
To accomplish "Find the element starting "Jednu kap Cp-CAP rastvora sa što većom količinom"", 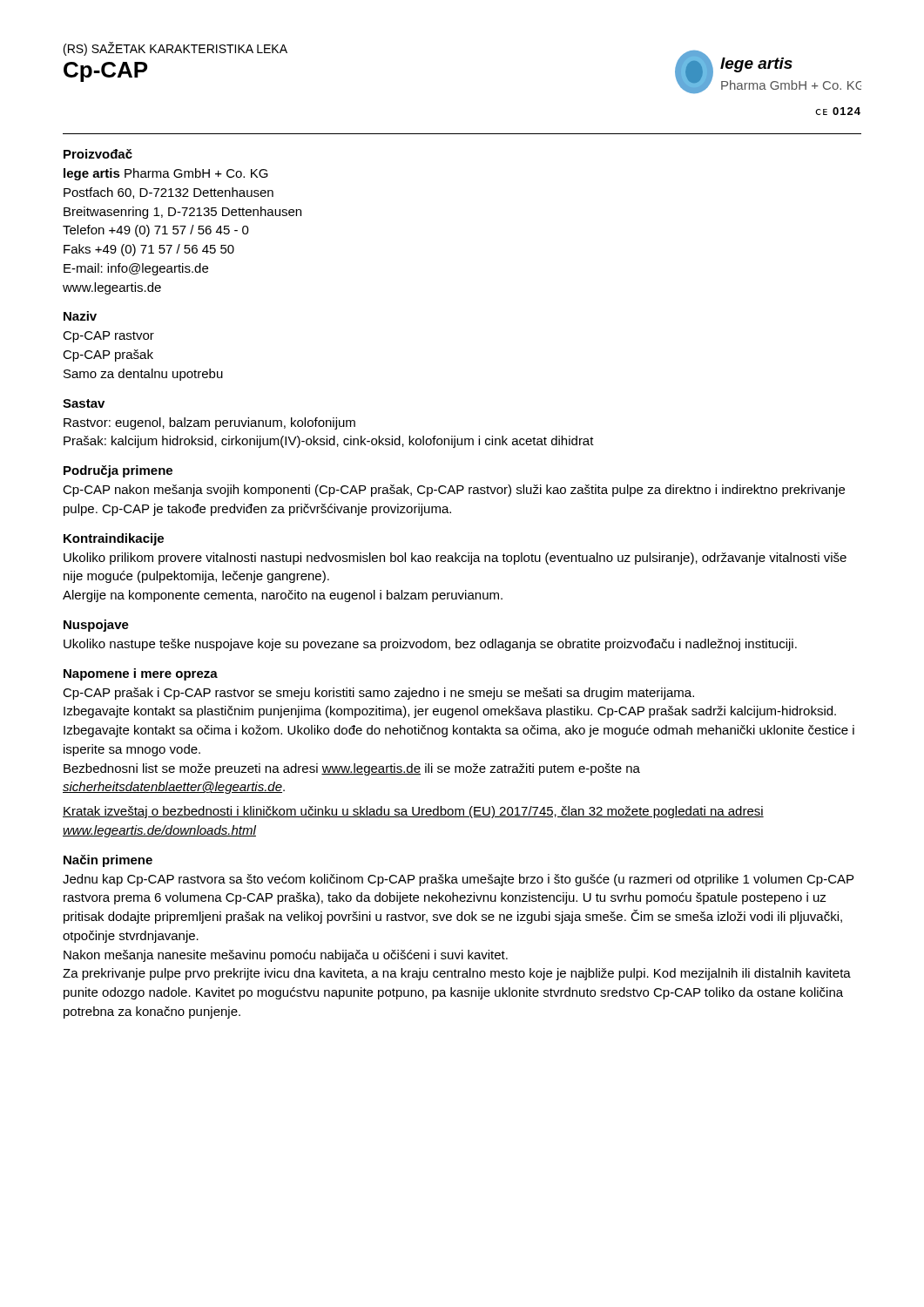I will 458,945.
